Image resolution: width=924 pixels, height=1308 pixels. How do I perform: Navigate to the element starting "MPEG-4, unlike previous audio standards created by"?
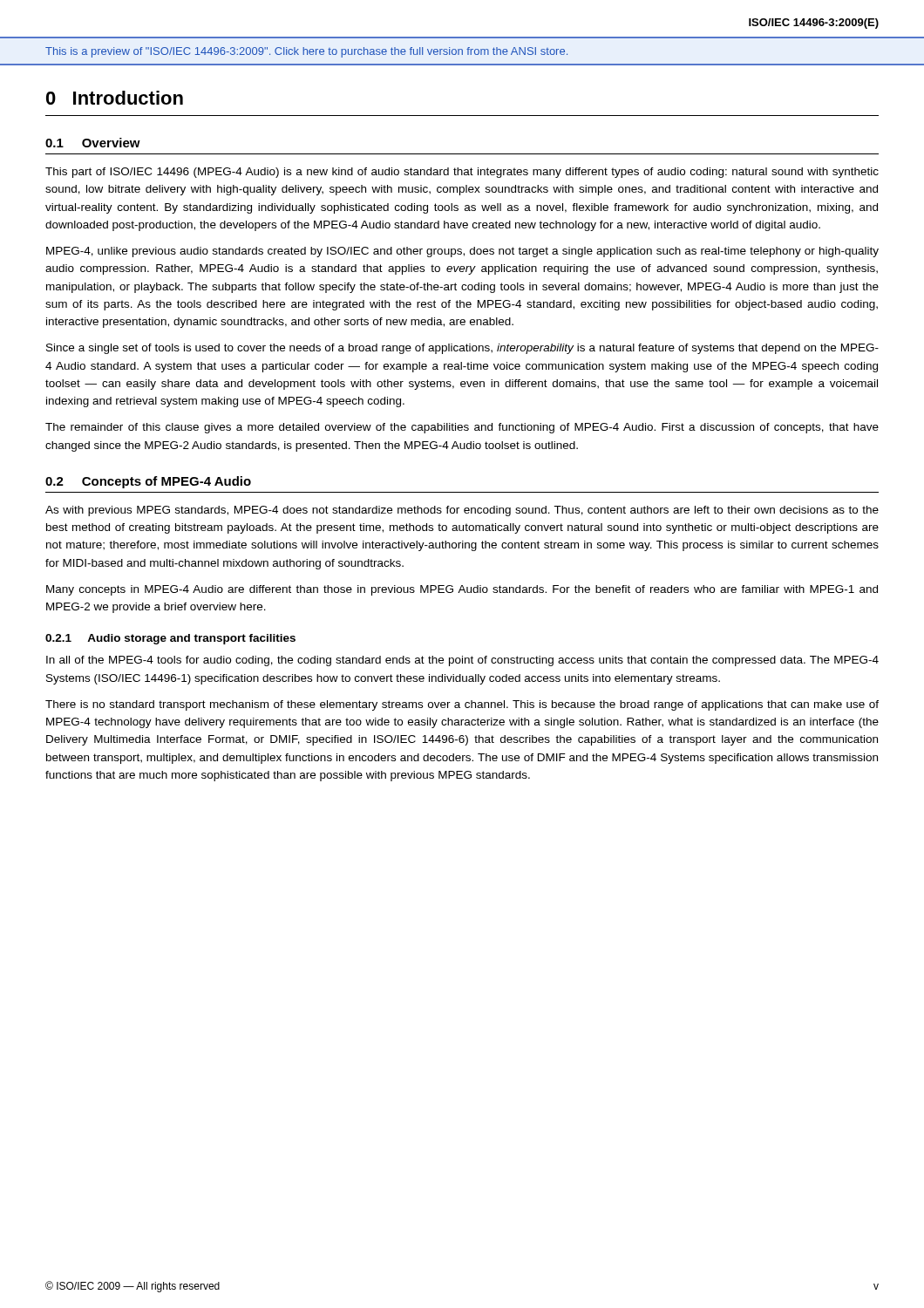(x=462, y=287)
